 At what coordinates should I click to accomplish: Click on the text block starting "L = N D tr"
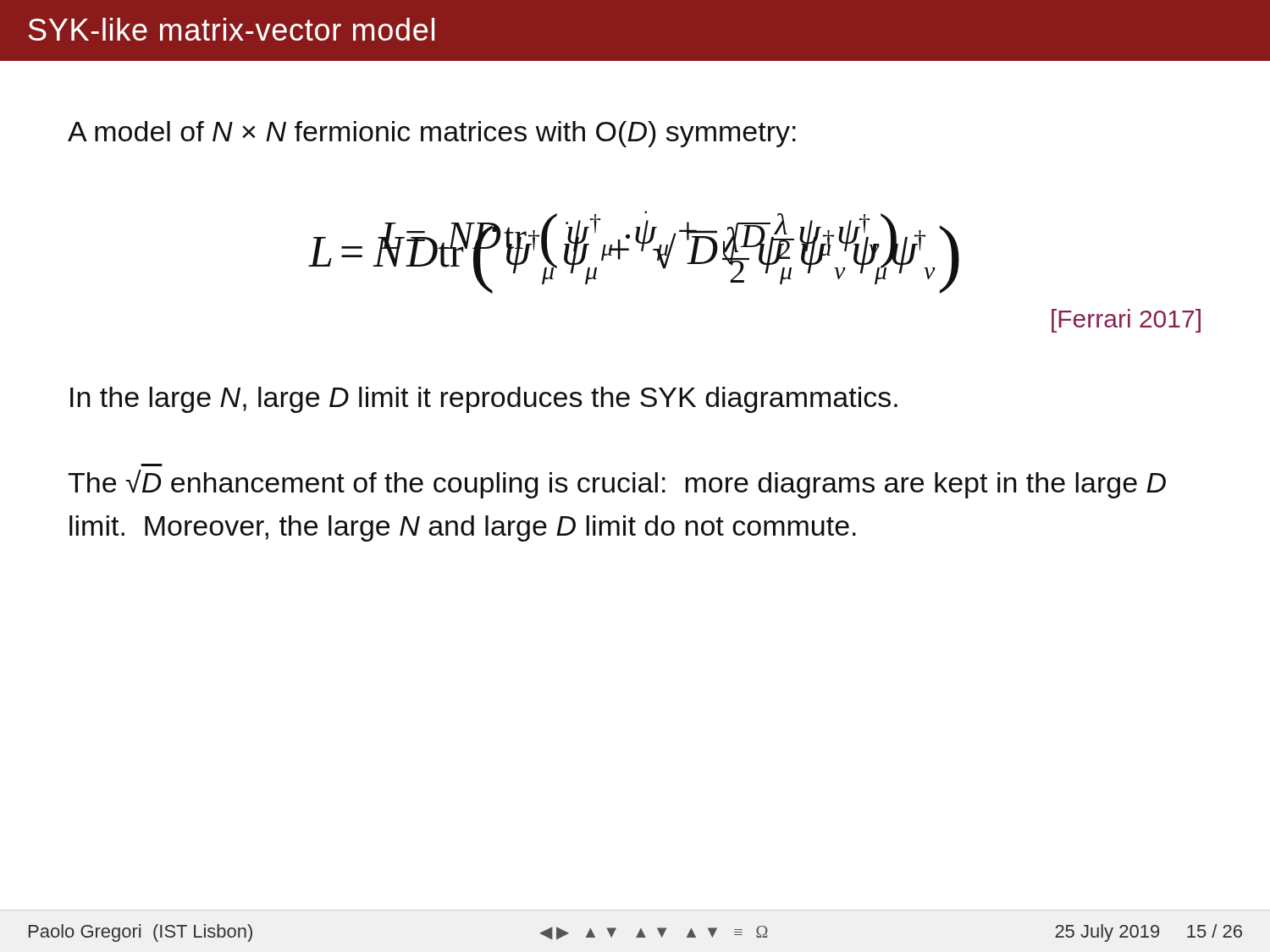point(635,254)
